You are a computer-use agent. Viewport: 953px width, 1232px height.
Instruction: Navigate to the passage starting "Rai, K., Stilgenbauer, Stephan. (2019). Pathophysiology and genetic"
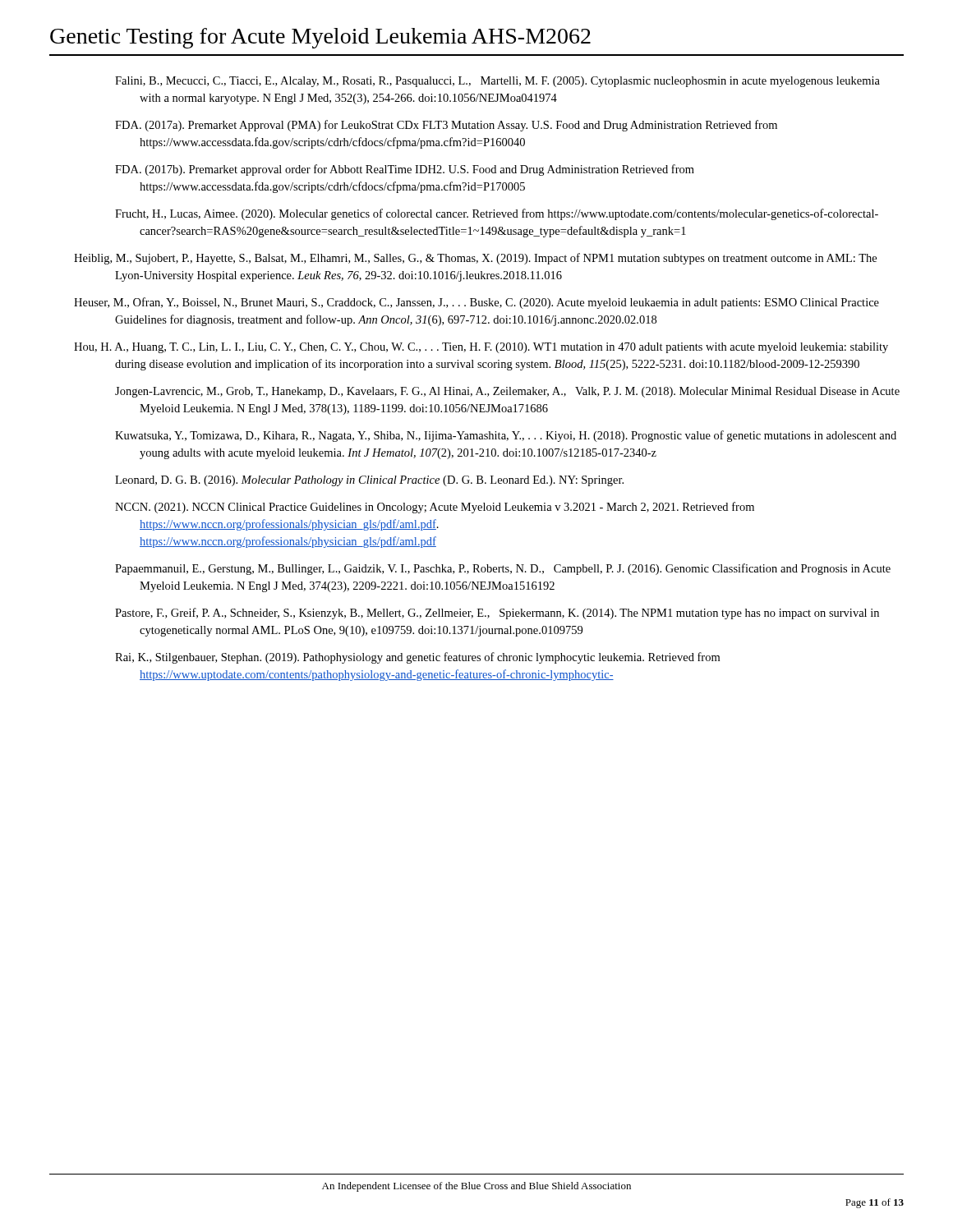[418, 666]
